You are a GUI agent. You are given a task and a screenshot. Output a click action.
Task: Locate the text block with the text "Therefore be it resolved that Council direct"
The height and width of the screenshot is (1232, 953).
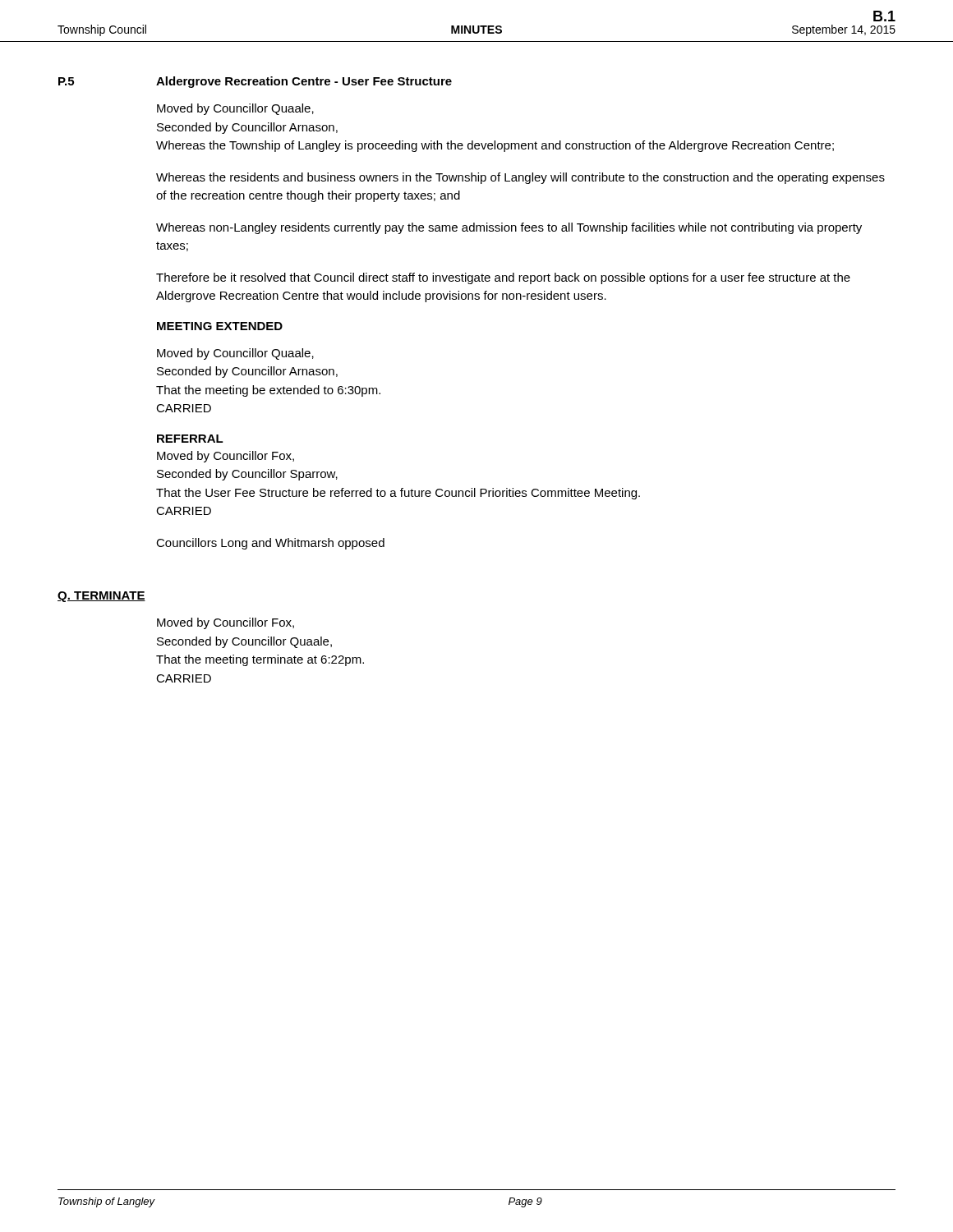point(503,286)
